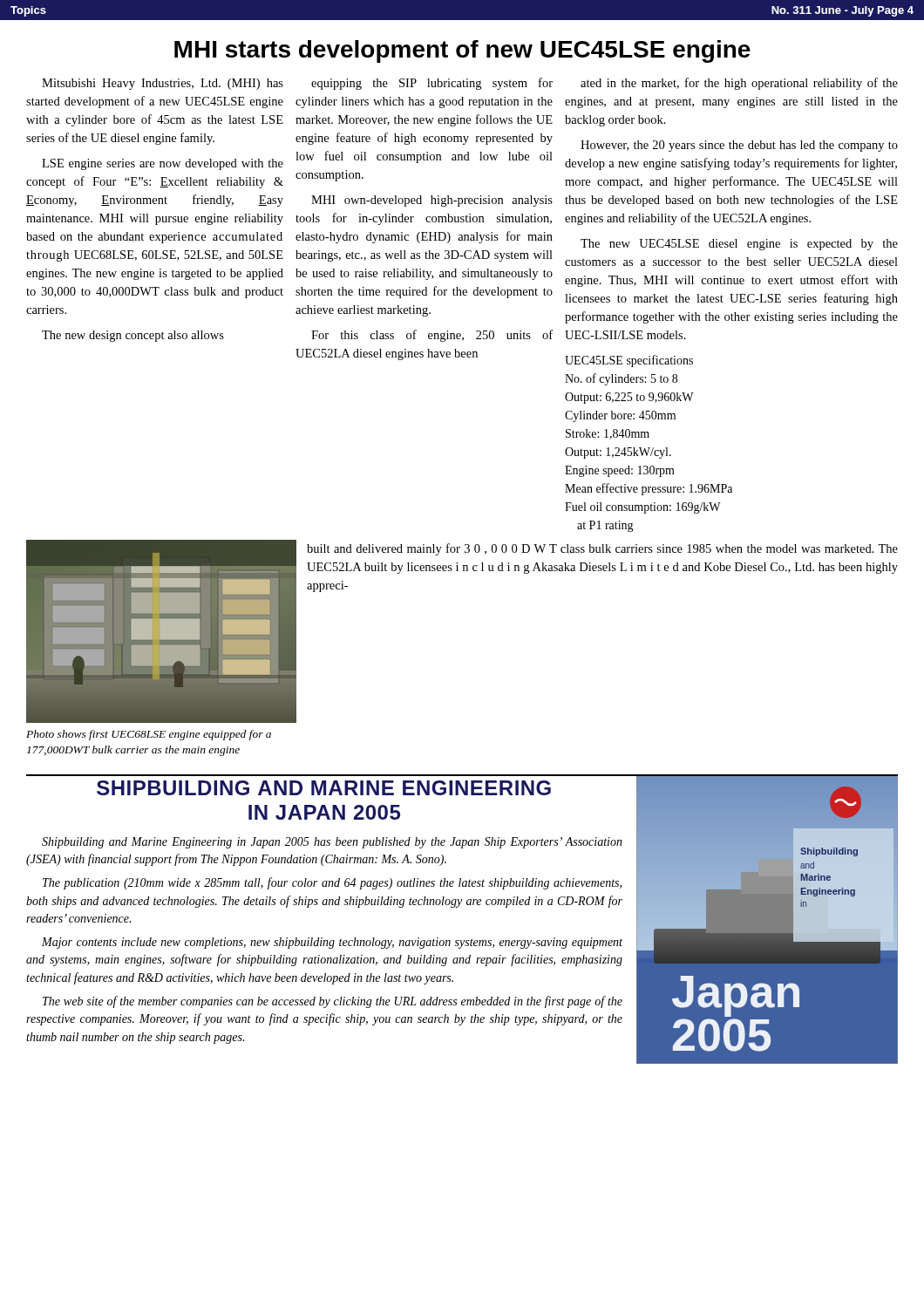
Task: Locate the block of text that opens with "The publication (210mm wide"
Action: tap(324, 901)
